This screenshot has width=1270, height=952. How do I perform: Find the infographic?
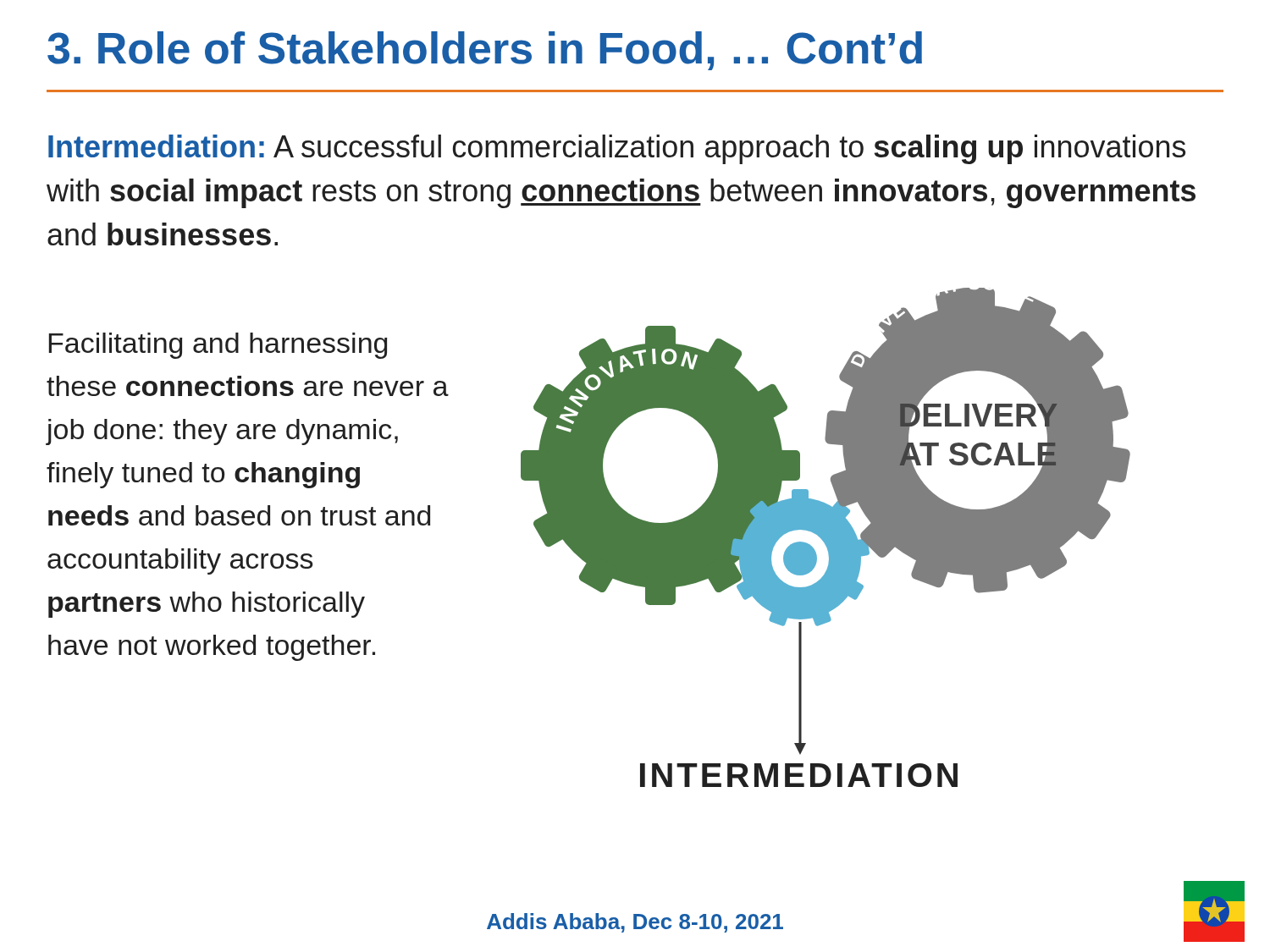(x=864, y=550)
